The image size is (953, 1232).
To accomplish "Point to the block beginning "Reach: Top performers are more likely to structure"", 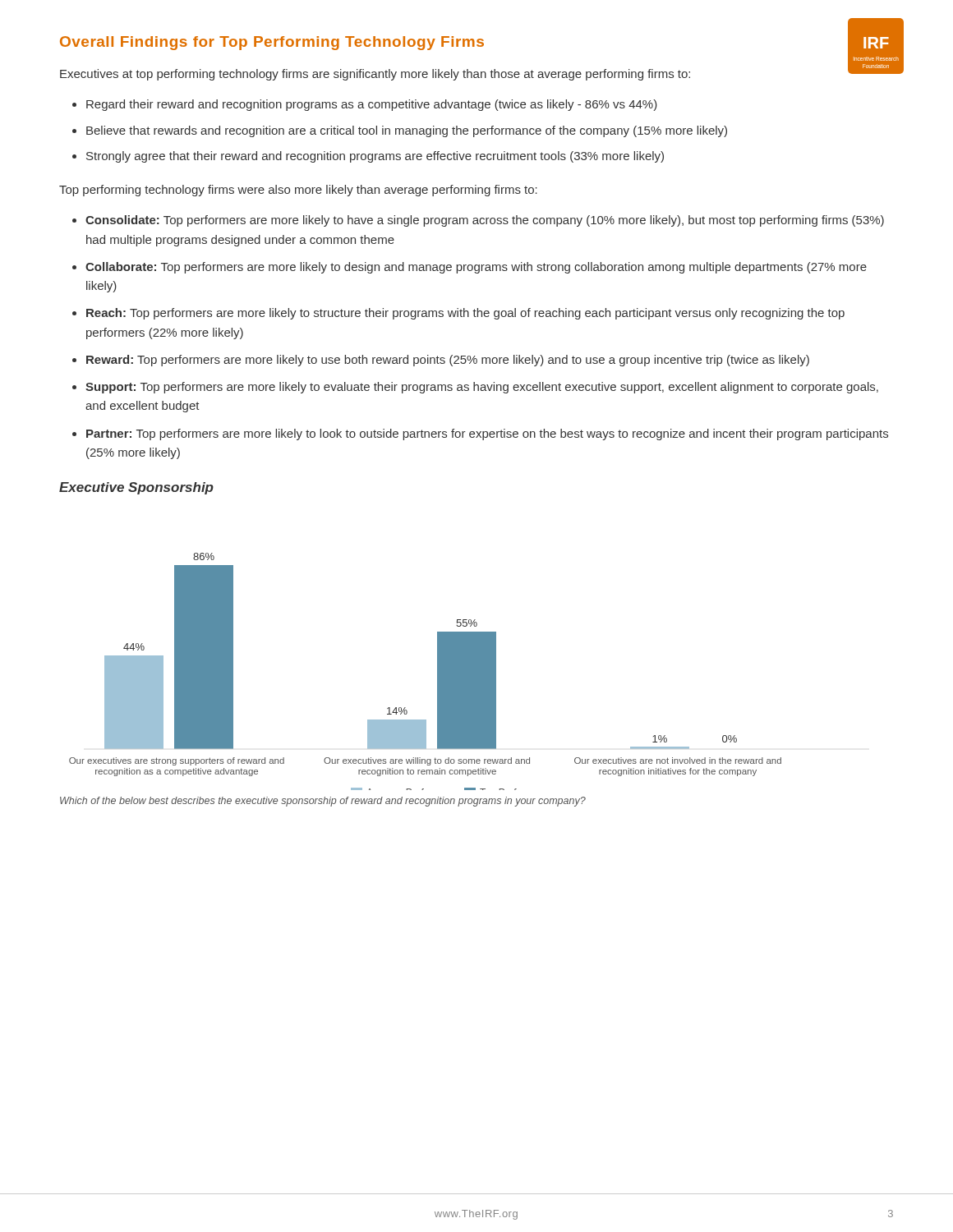I will pos(465,322).
